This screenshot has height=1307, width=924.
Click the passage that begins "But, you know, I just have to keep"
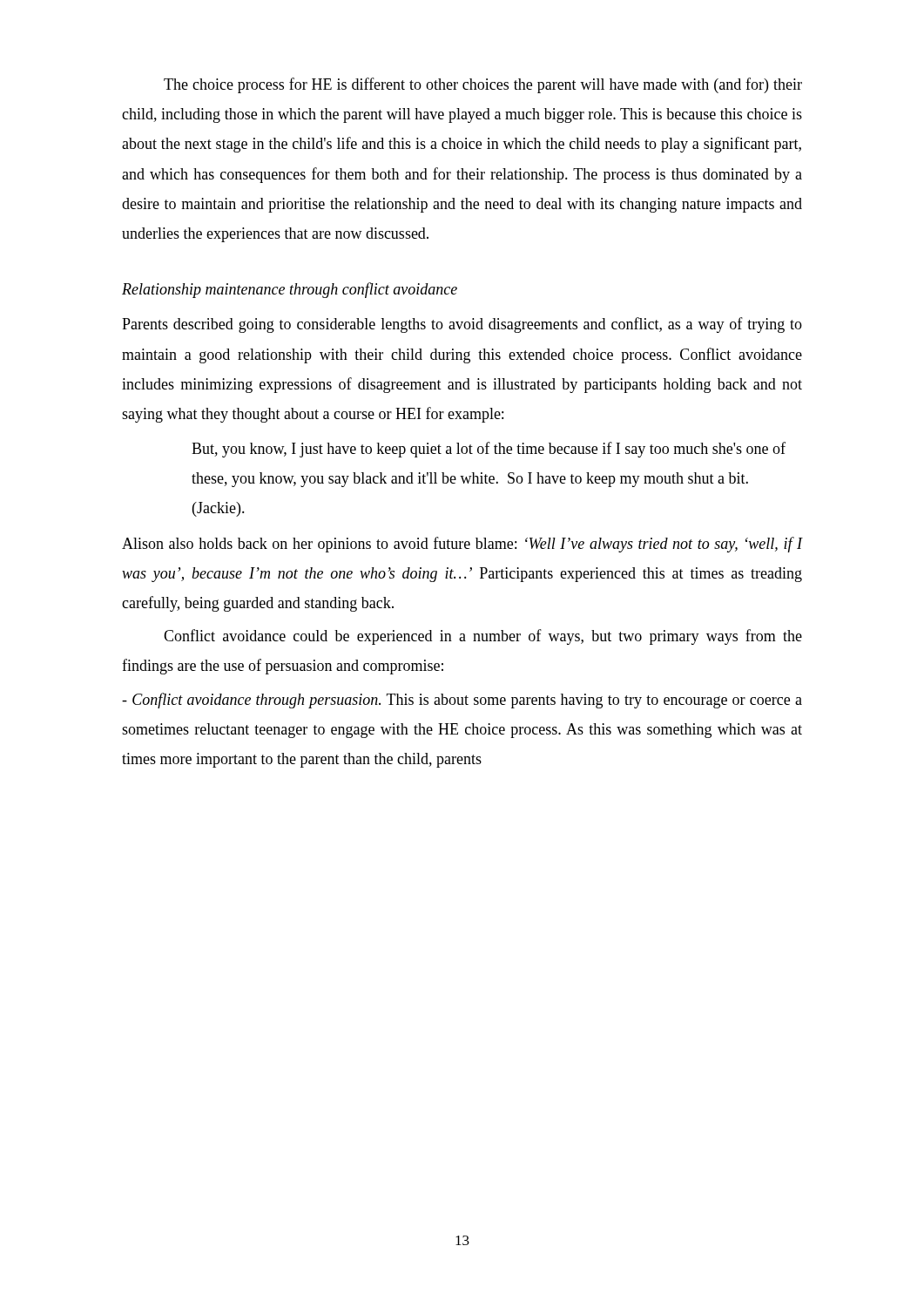[497, 479]
